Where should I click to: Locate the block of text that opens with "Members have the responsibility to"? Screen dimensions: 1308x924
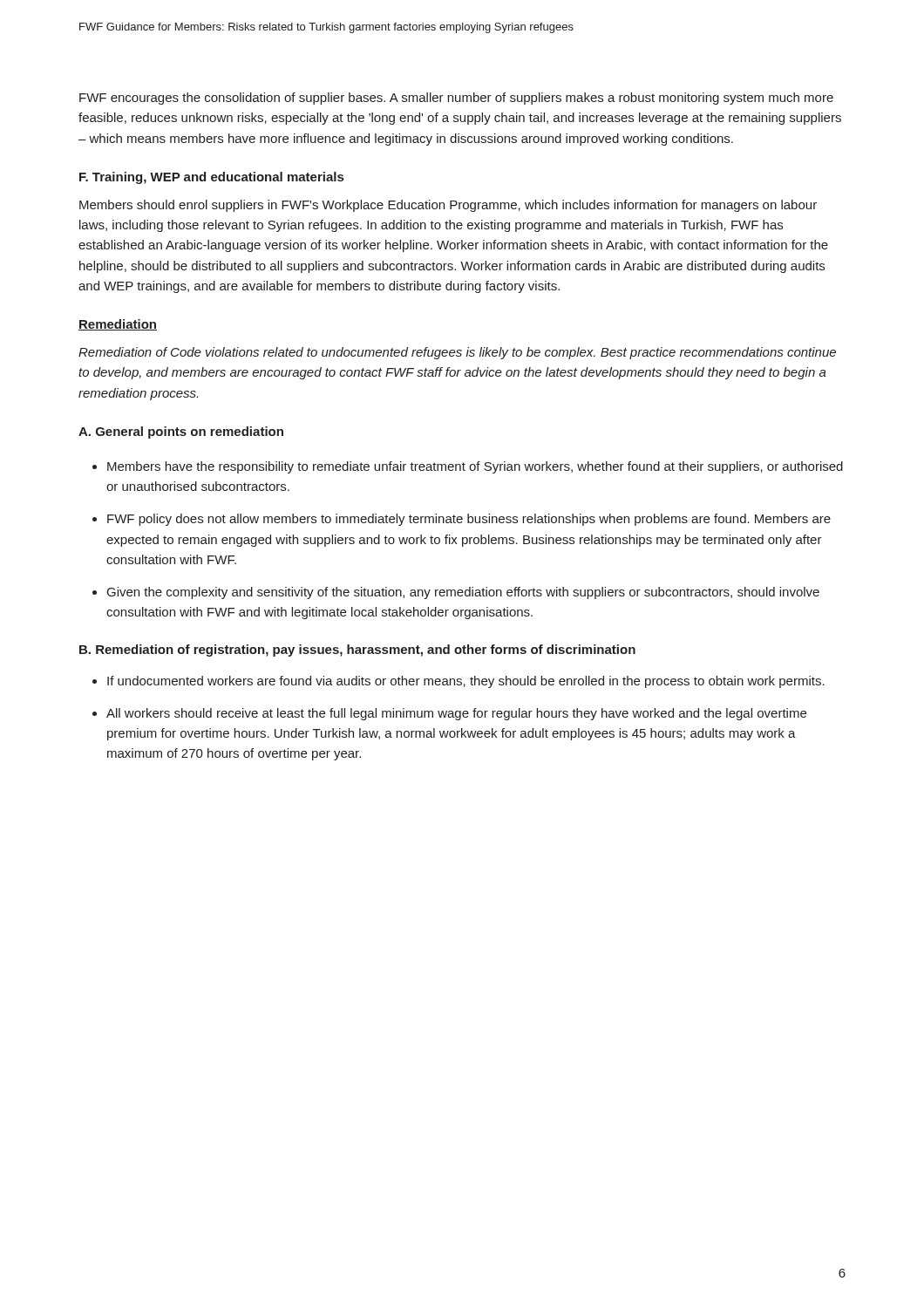pyautogui.click(x=475, y=476)
